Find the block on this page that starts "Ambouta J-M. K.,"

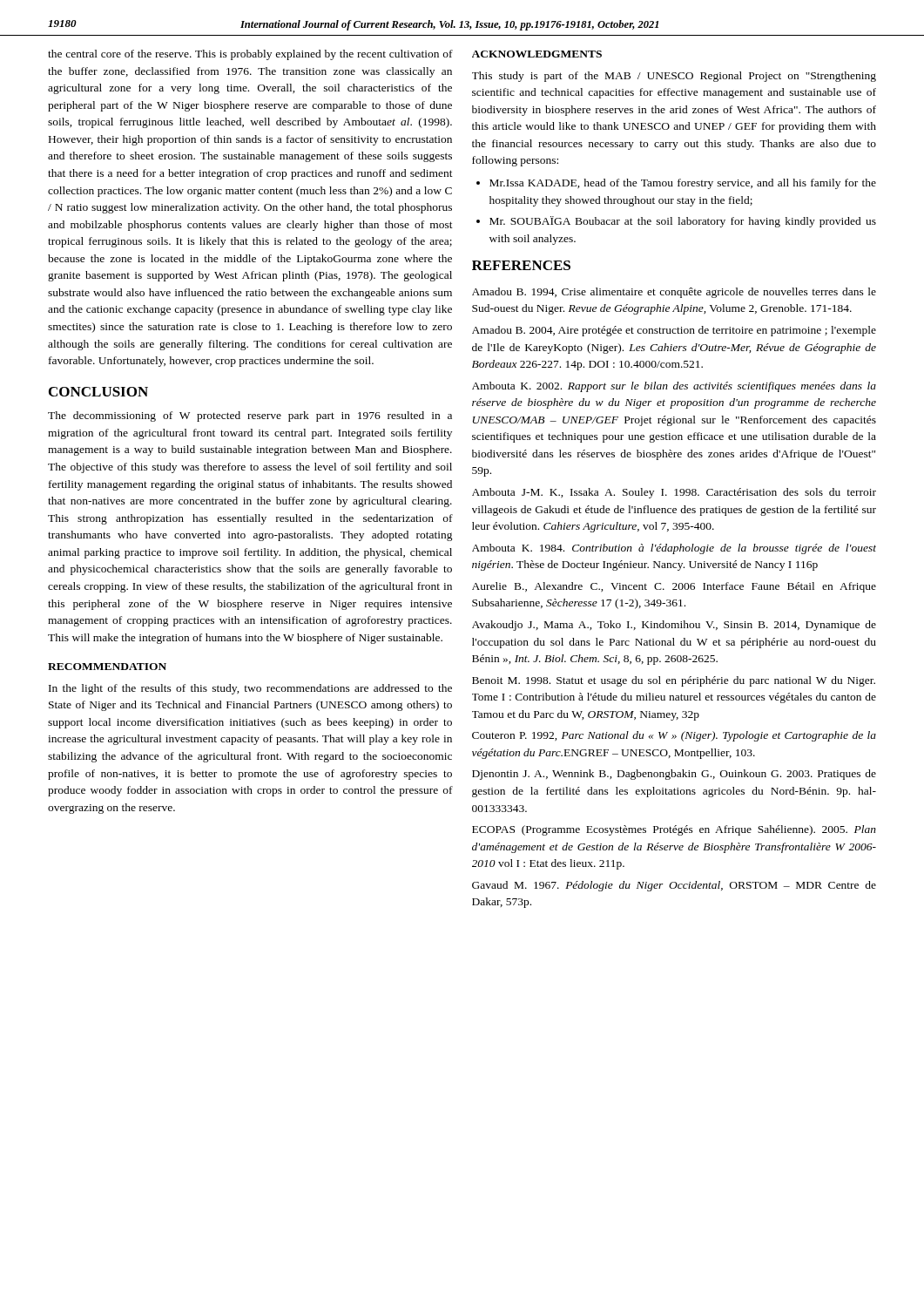point(674,509)
